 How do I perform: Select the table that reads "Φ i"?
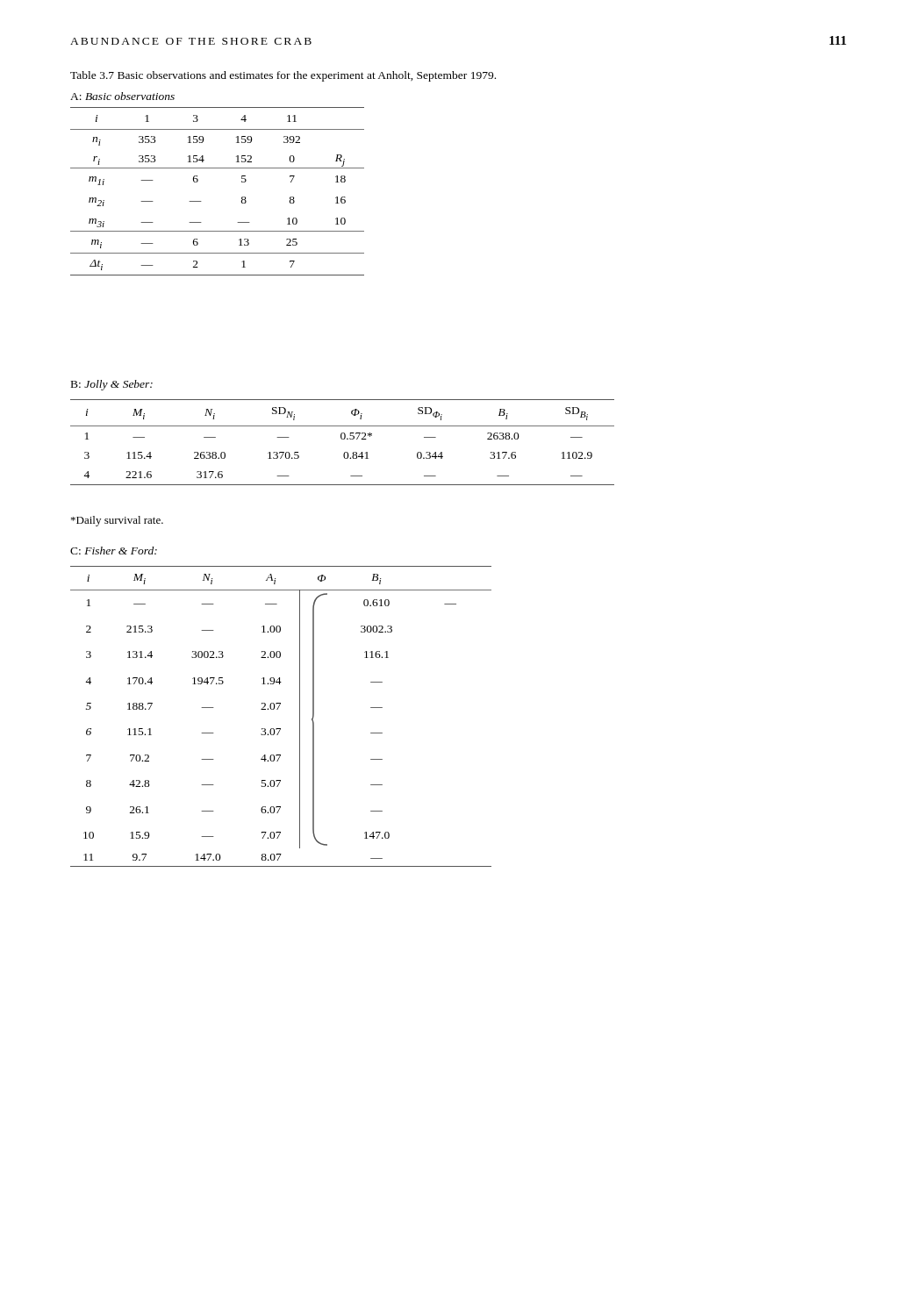[x=342, y=442]
